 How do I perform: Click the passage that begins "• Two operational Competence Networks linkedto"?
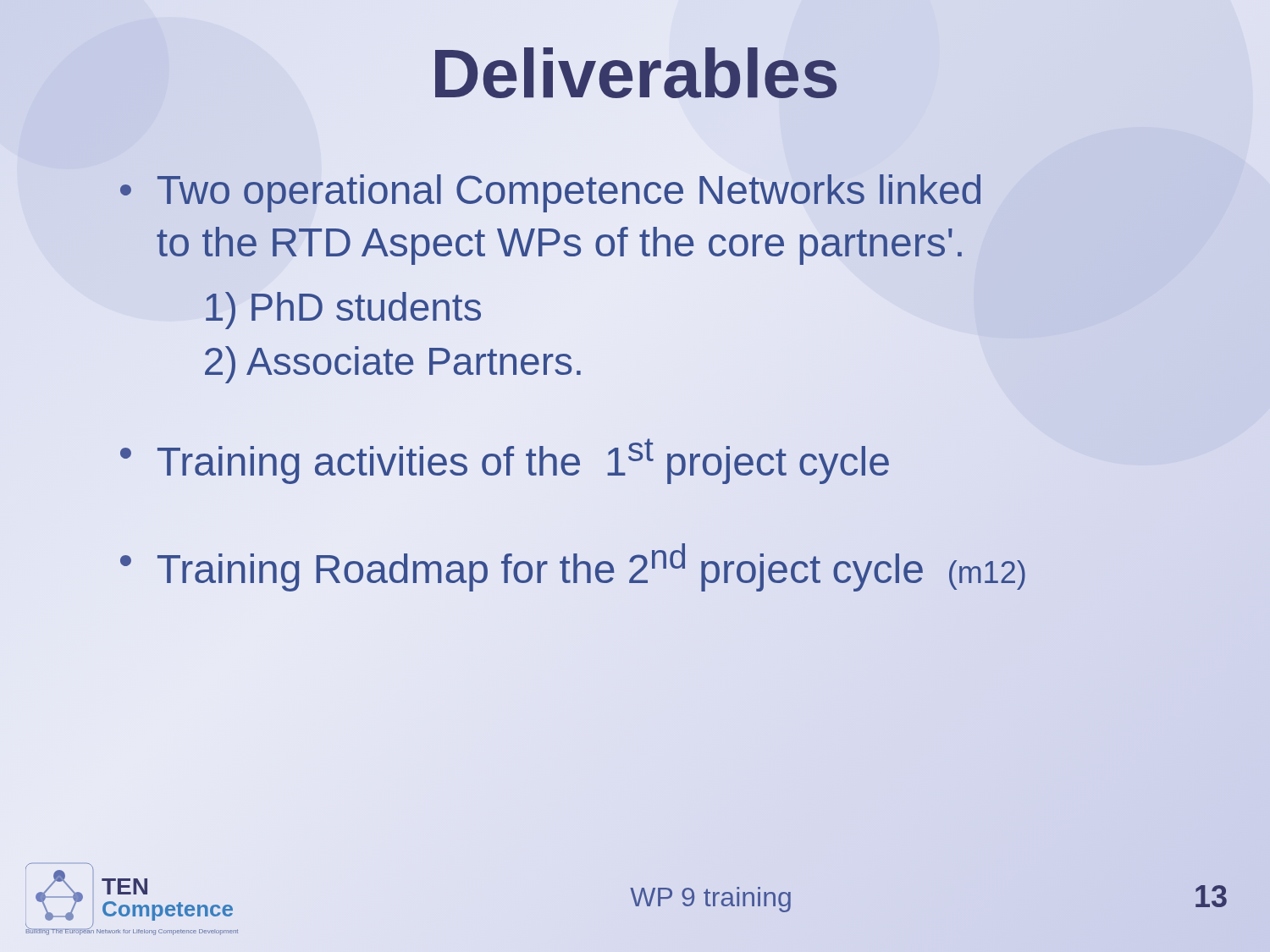click(x=550, y=193)
